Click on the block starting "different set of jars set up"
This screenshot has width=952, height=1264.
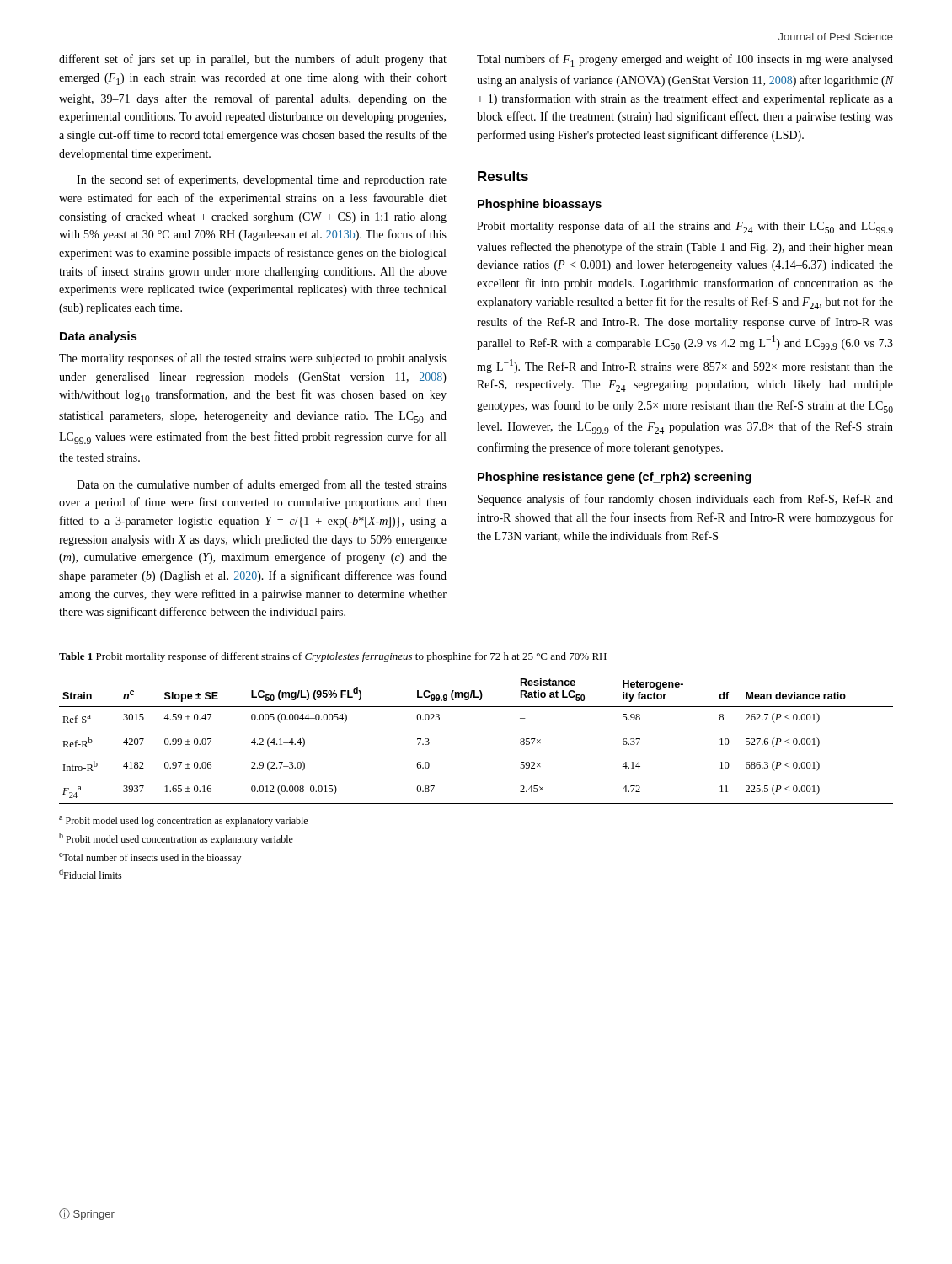253,184
